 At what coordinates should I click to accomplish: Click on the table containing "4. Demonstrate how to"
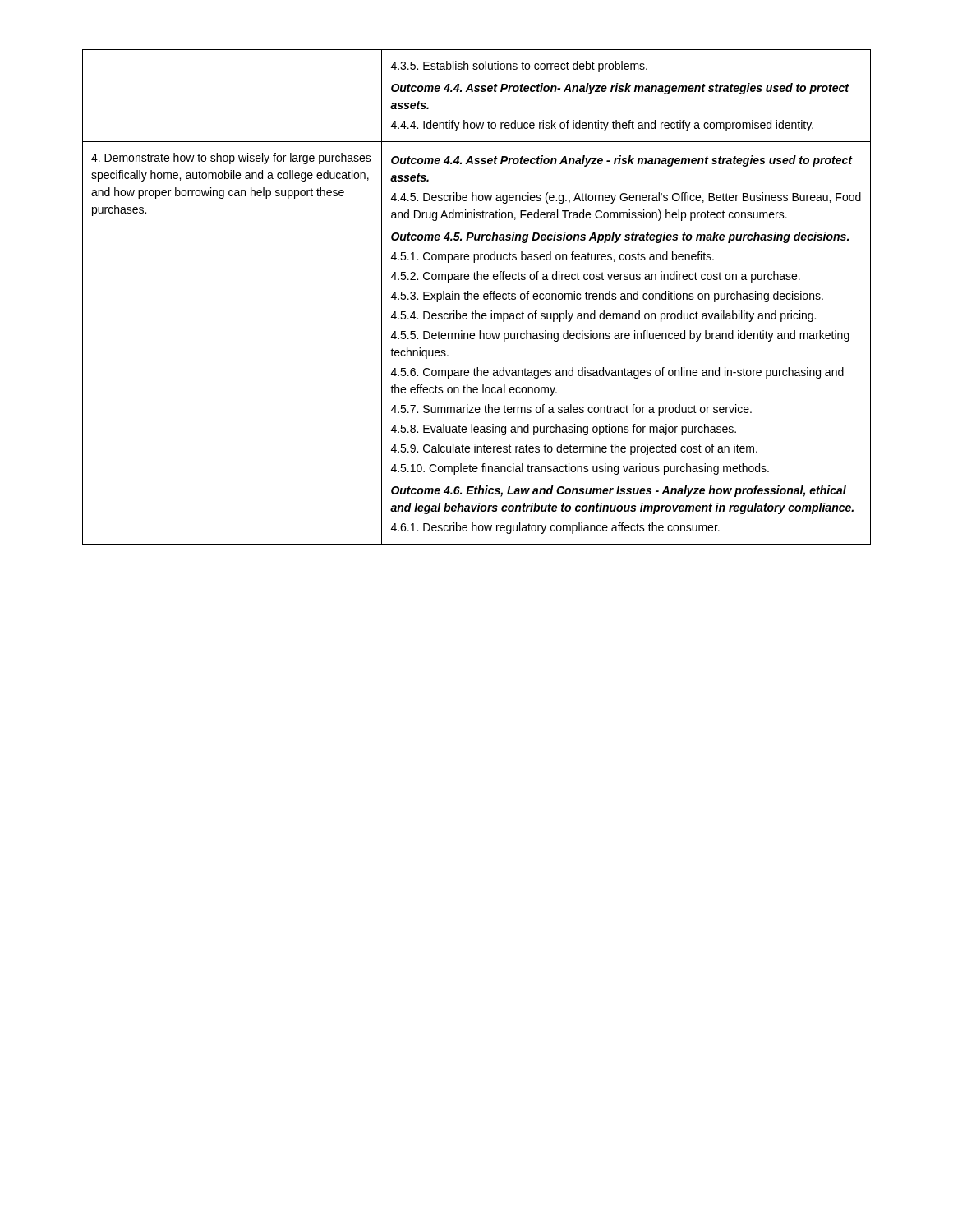(x=476, y=297)
